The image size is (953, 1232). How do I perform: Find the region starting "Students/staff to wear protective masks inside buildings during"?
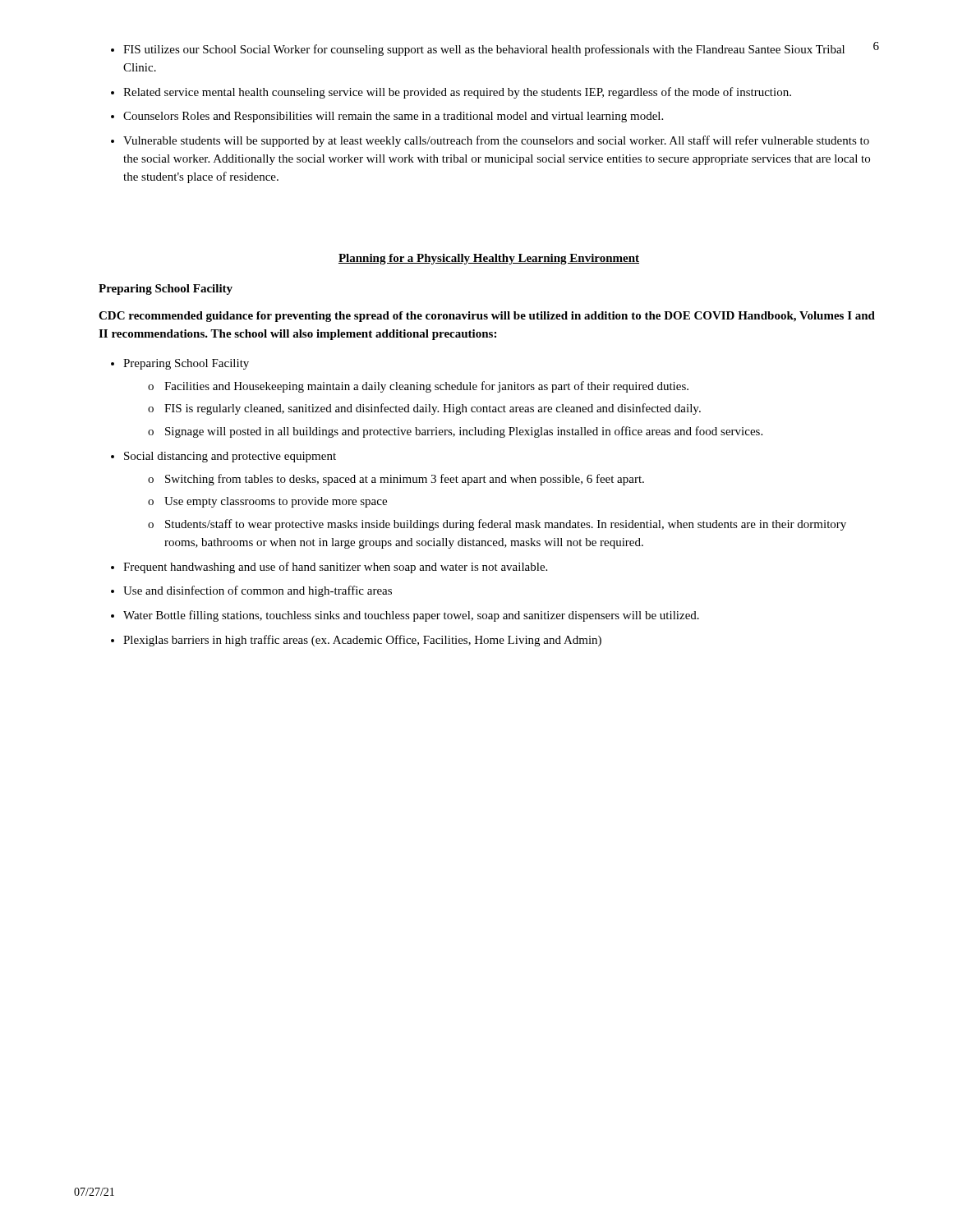pos(505,533)
